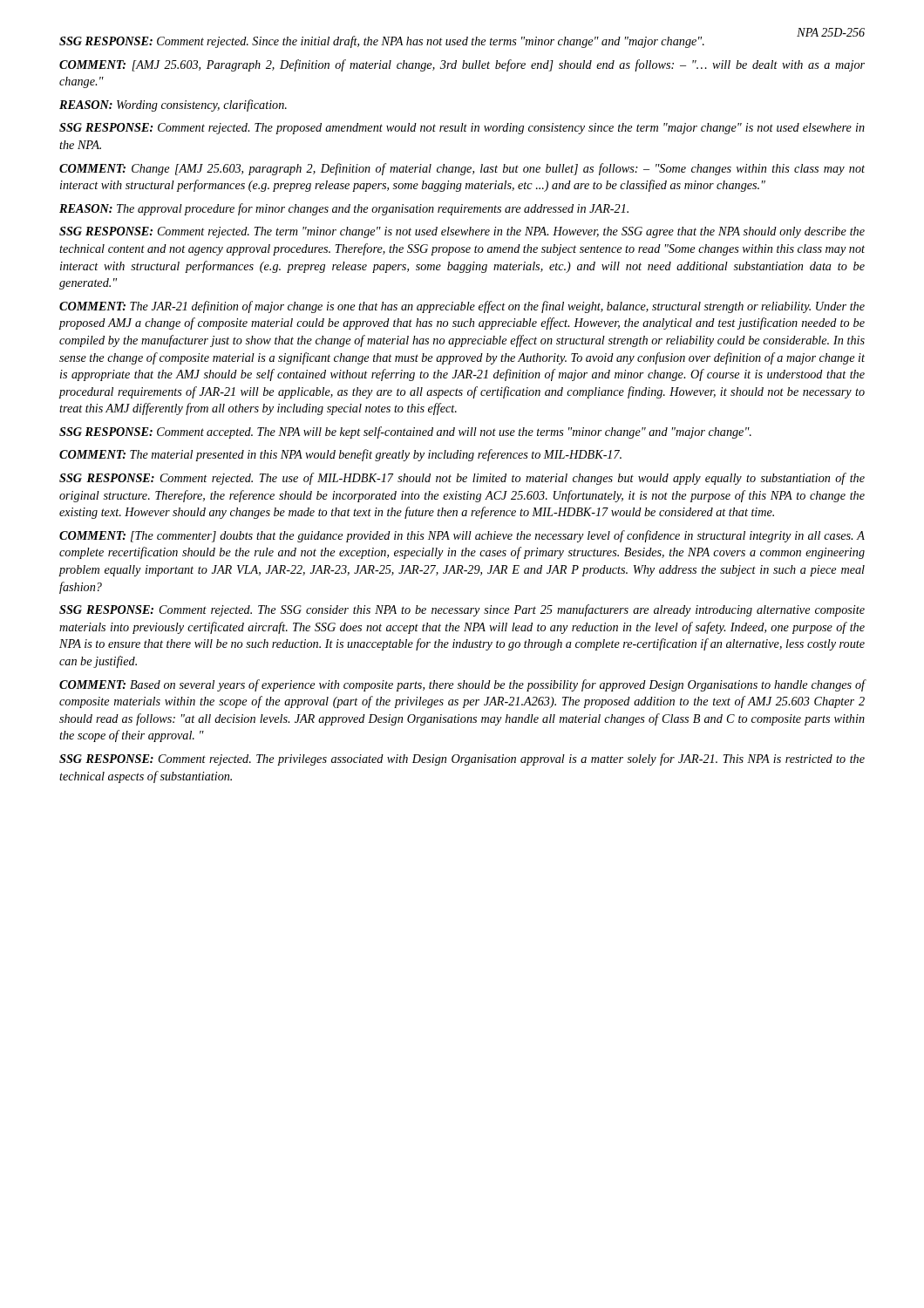
Task: Select the text block starting "COMMENT: [AMJ 25.603,"
Action: click(462, 73)
